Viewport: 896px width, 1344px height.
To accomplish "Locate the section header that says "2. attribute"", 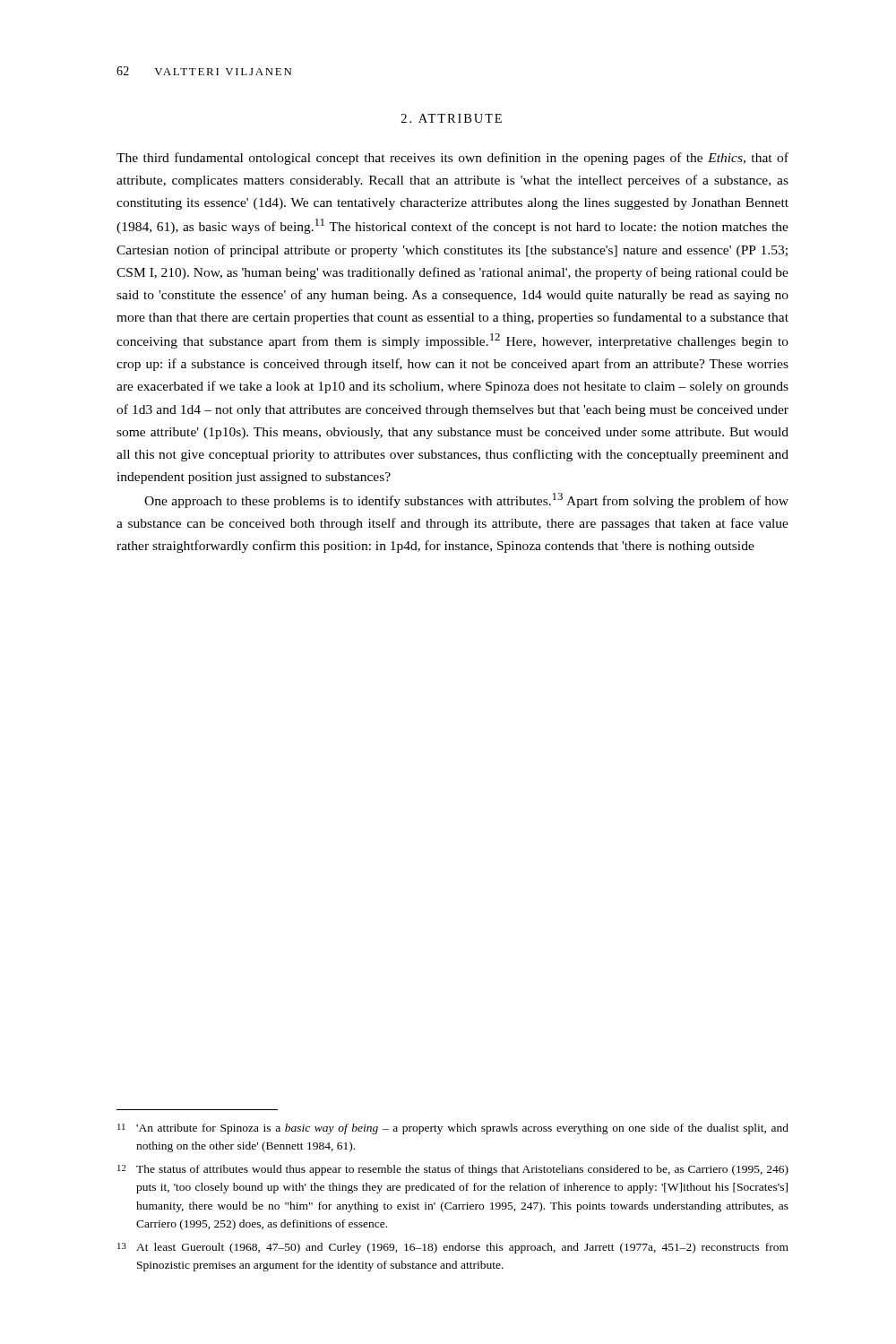I will tap(452, 118).
